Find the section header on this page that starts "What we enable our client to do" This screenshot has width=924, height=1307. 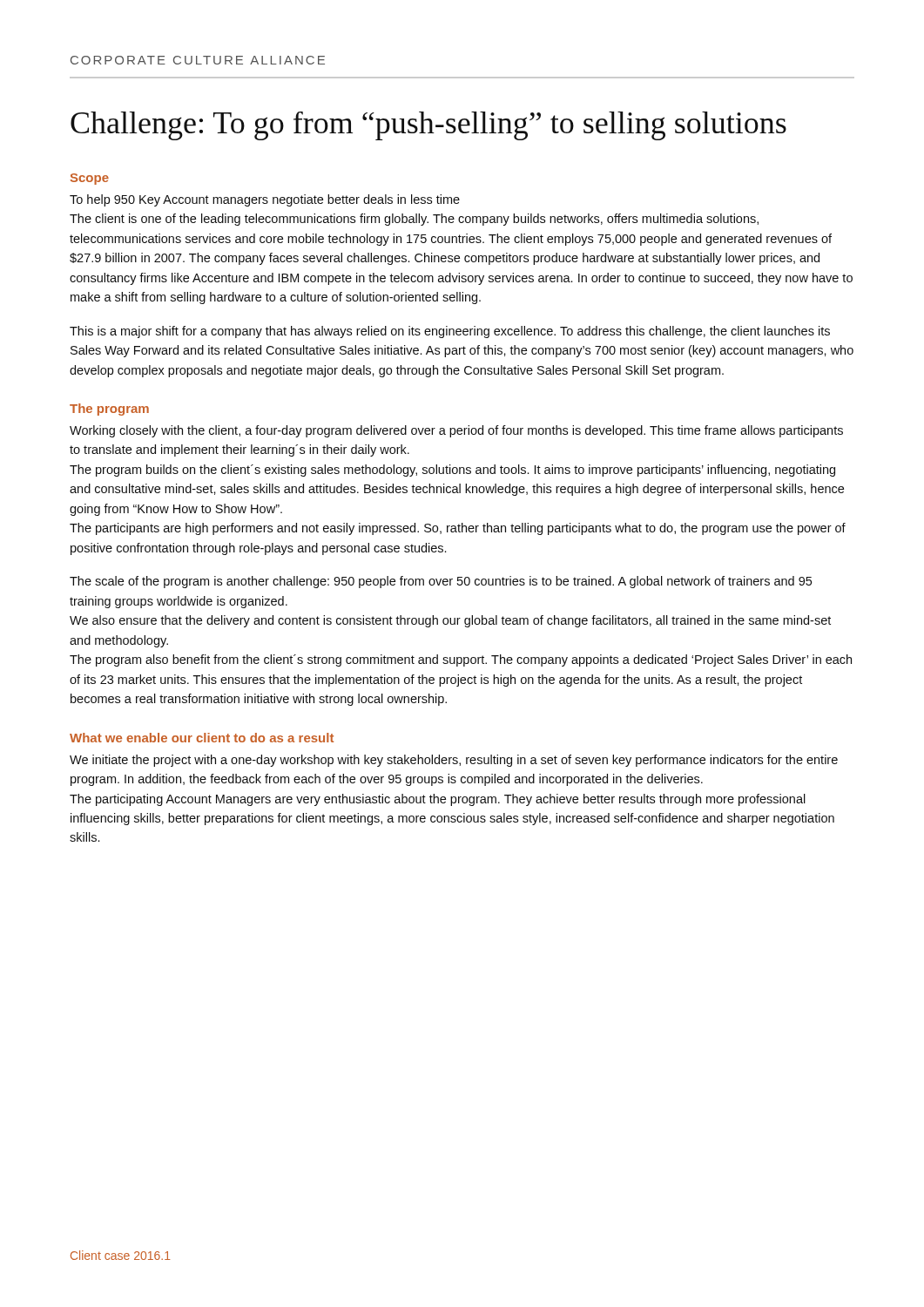pyautogui.click(x=202, y=738)
